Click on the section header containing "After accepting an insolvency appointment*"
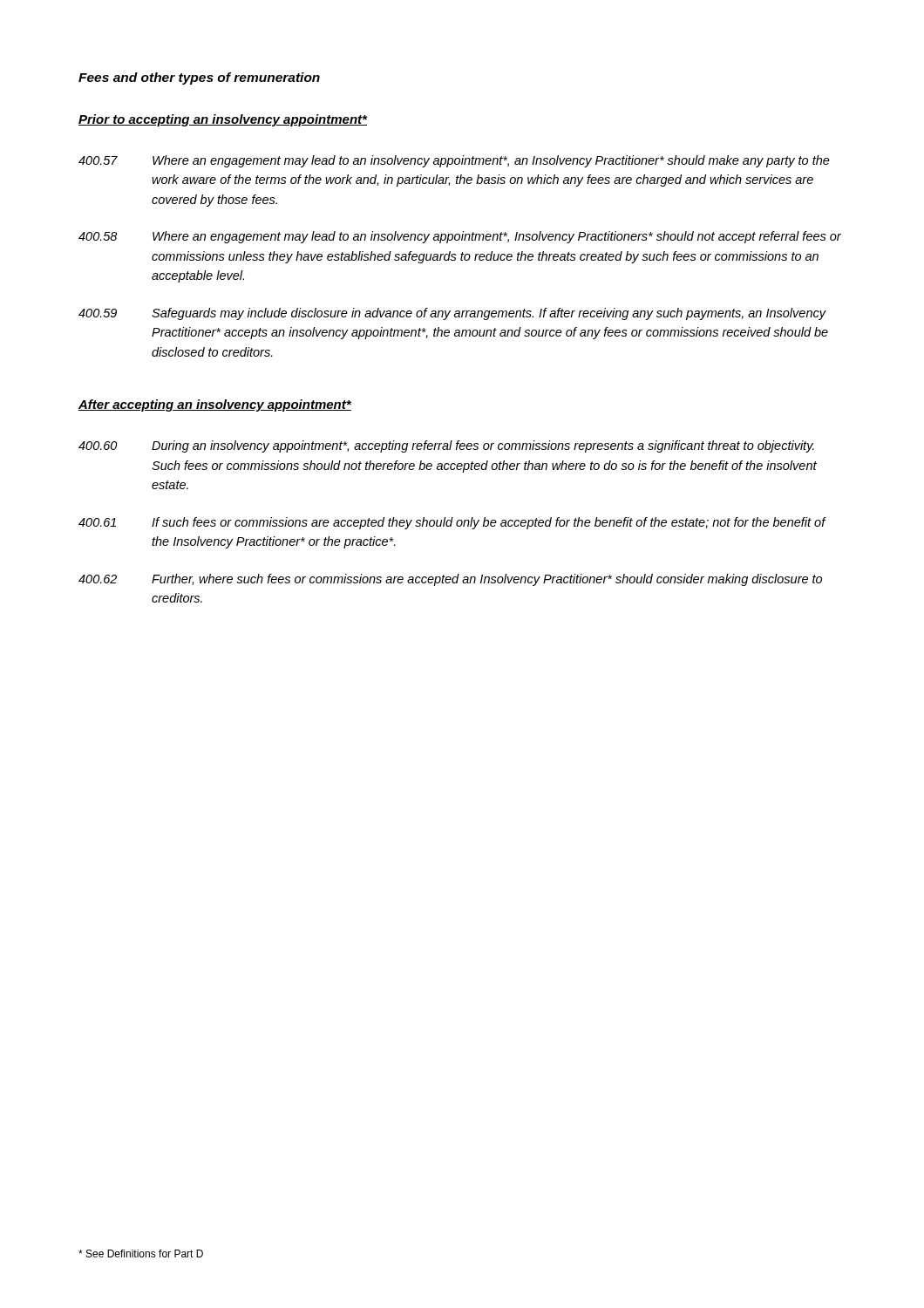Viewport: 924px width, 1308px height. 215,404
